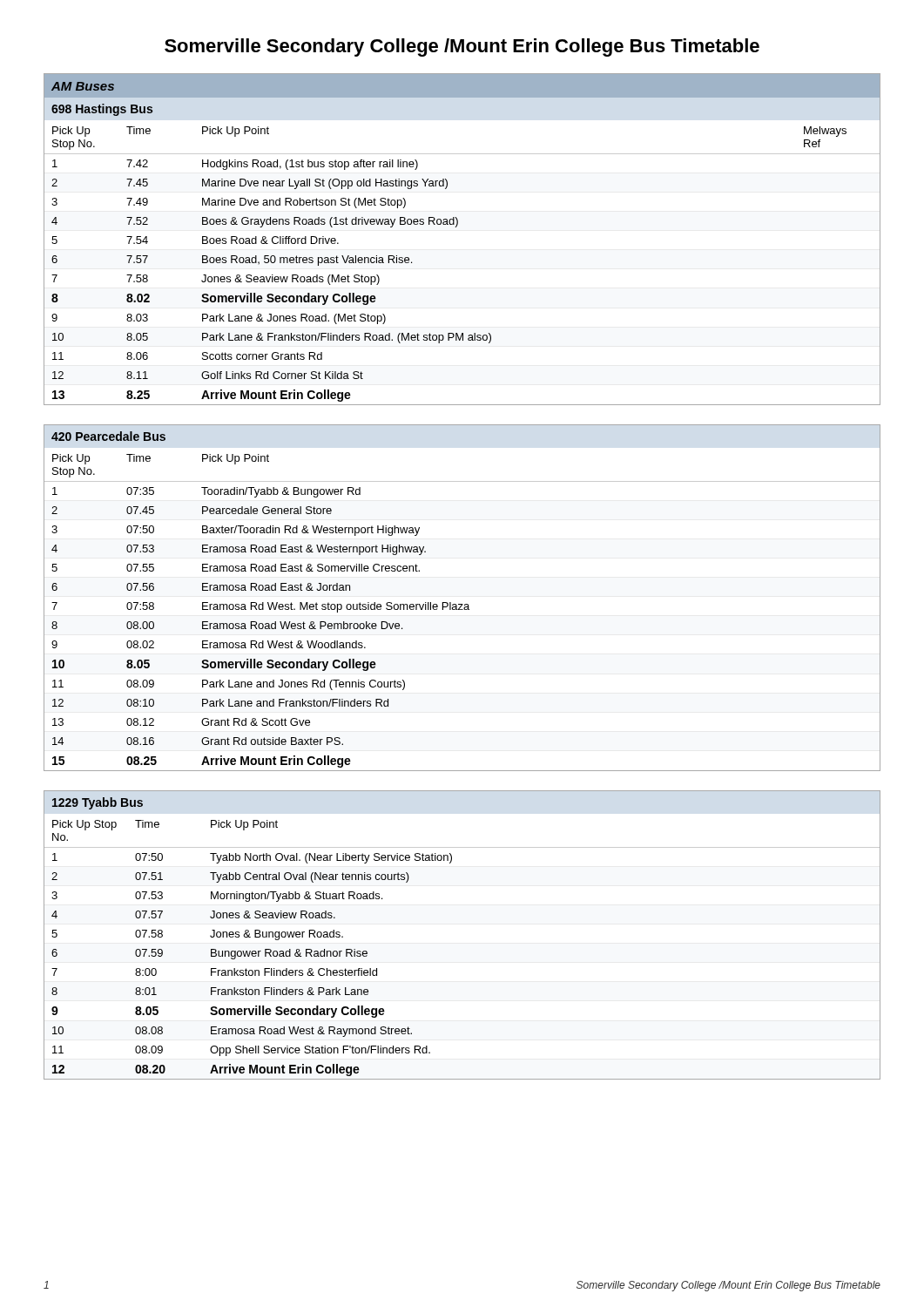Click on the table containing "Marine Dve near"
Image resolution: width=924 pixels, height=1307 pixels.
tap(462, 239)
